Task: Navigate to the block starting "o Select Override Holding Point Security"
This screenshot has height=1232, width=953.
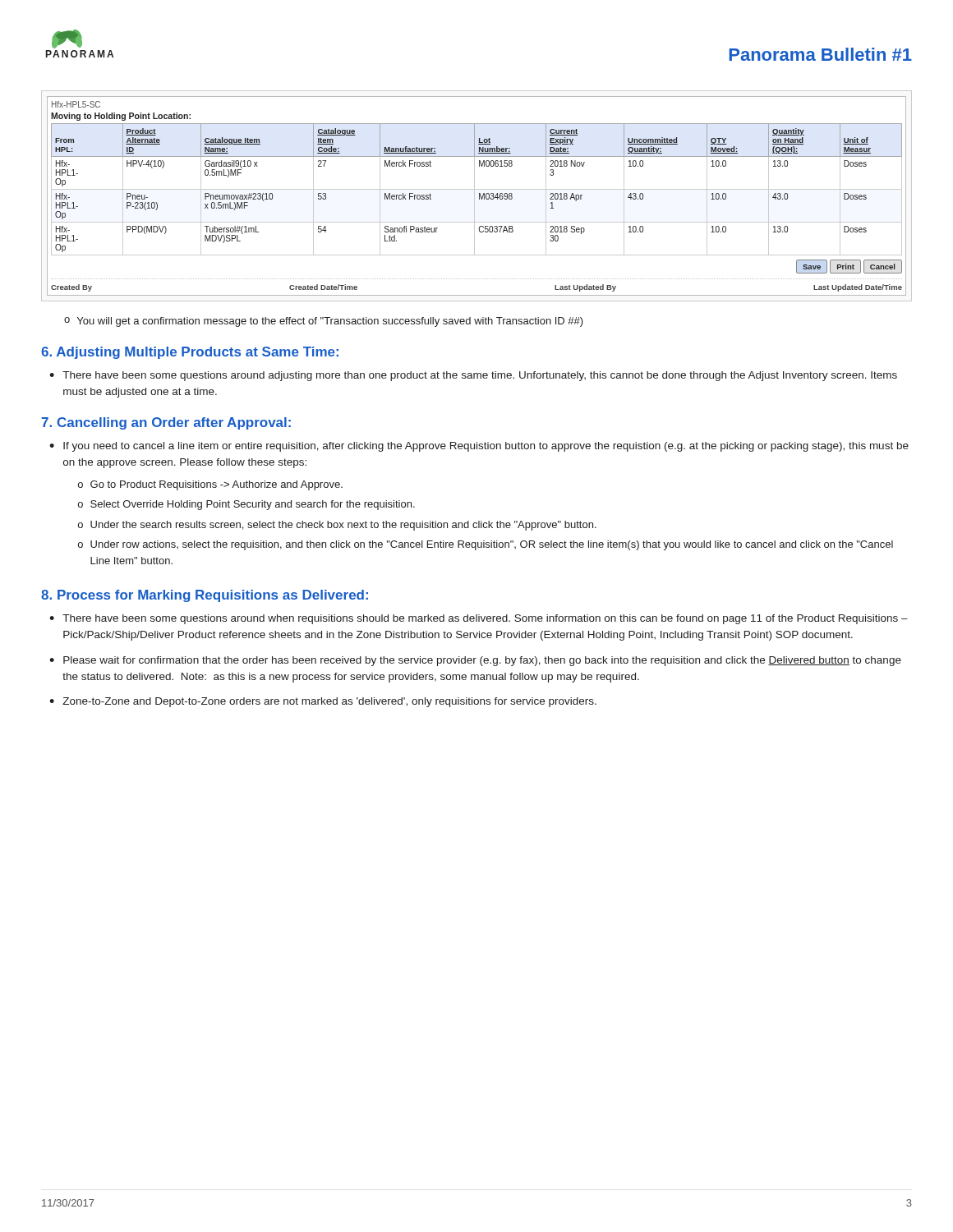Action: pos(246,504)
